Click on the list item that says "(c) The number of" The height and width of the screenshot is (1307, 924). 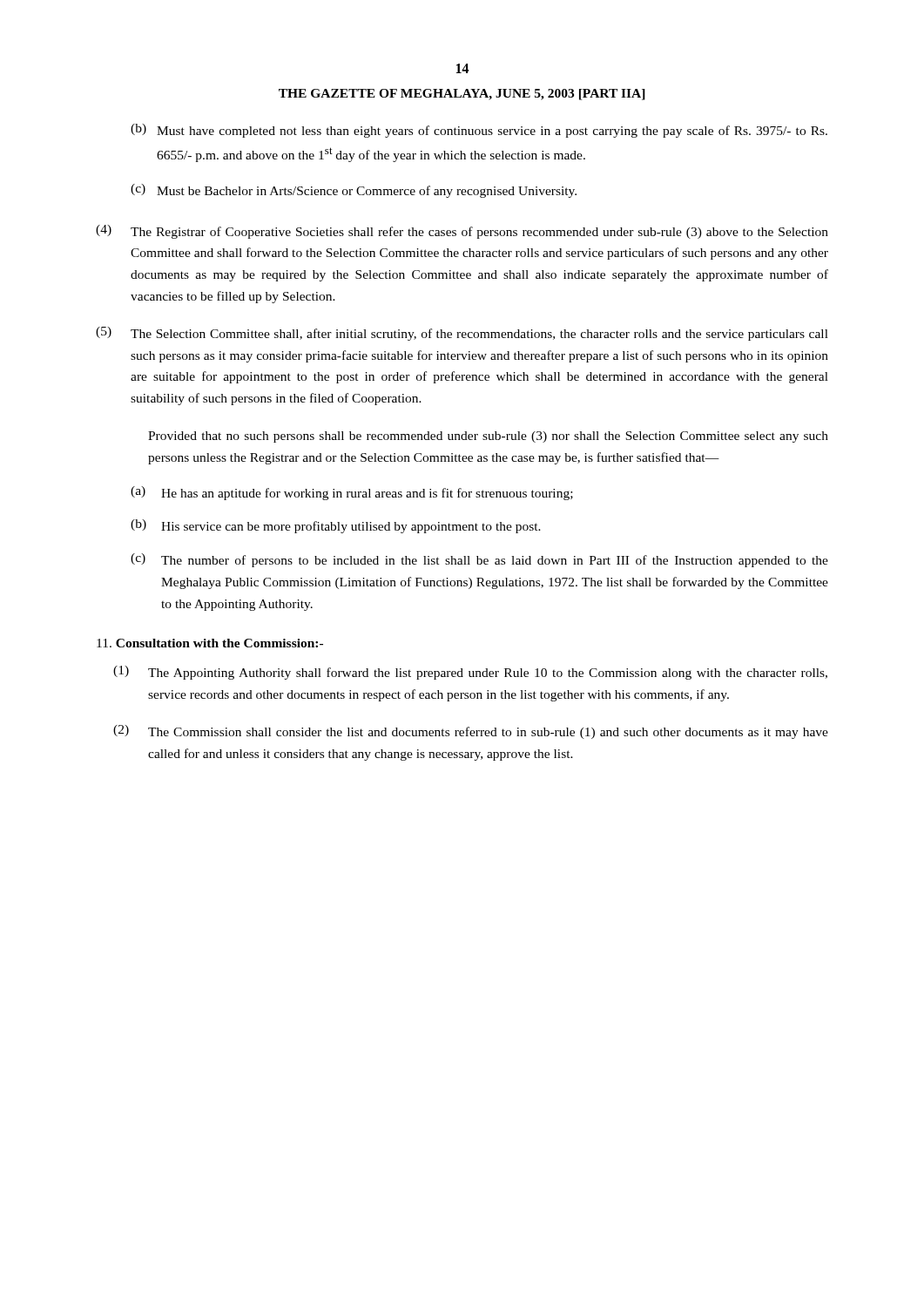(x=479, y=582)
